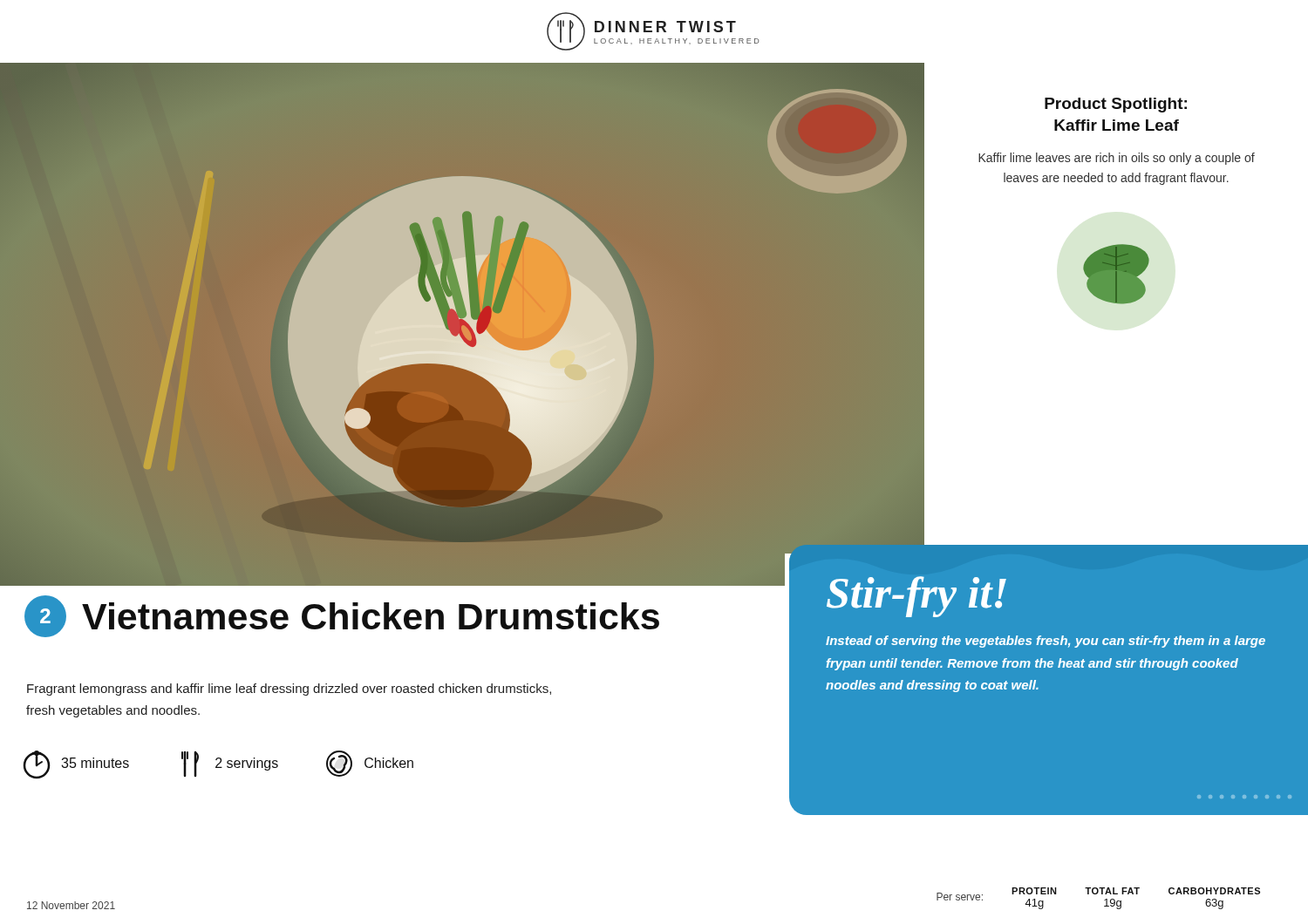Image resolution: width=1308 pixels, height=924 pixels.
Task: Click on the block starting "Product Spotlight:Kaffir Lime Leaf Kaffir lime leaves are"
Action: [1116, 105]
